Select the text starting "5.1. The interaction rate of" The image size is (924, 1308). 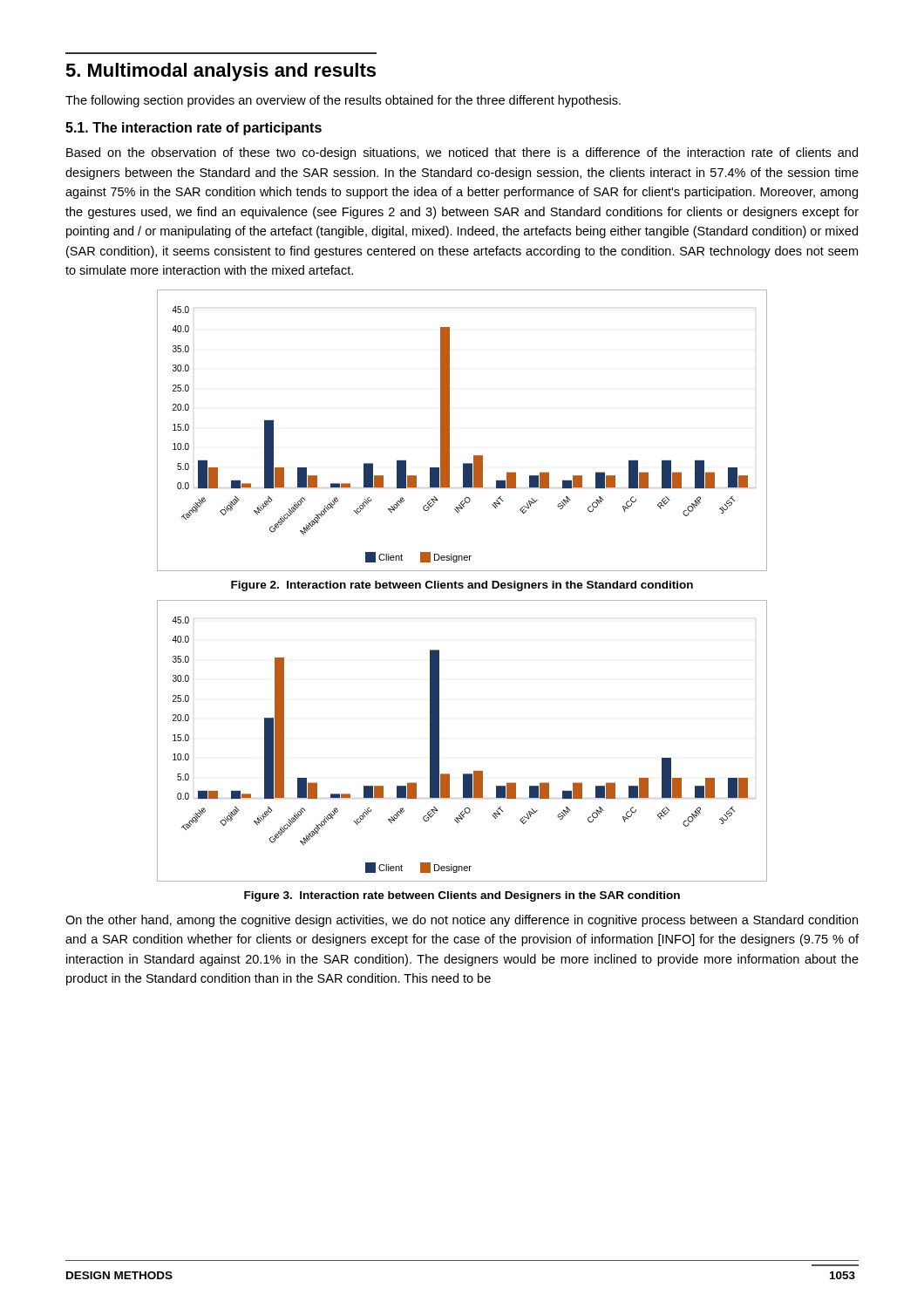[194, 128]
